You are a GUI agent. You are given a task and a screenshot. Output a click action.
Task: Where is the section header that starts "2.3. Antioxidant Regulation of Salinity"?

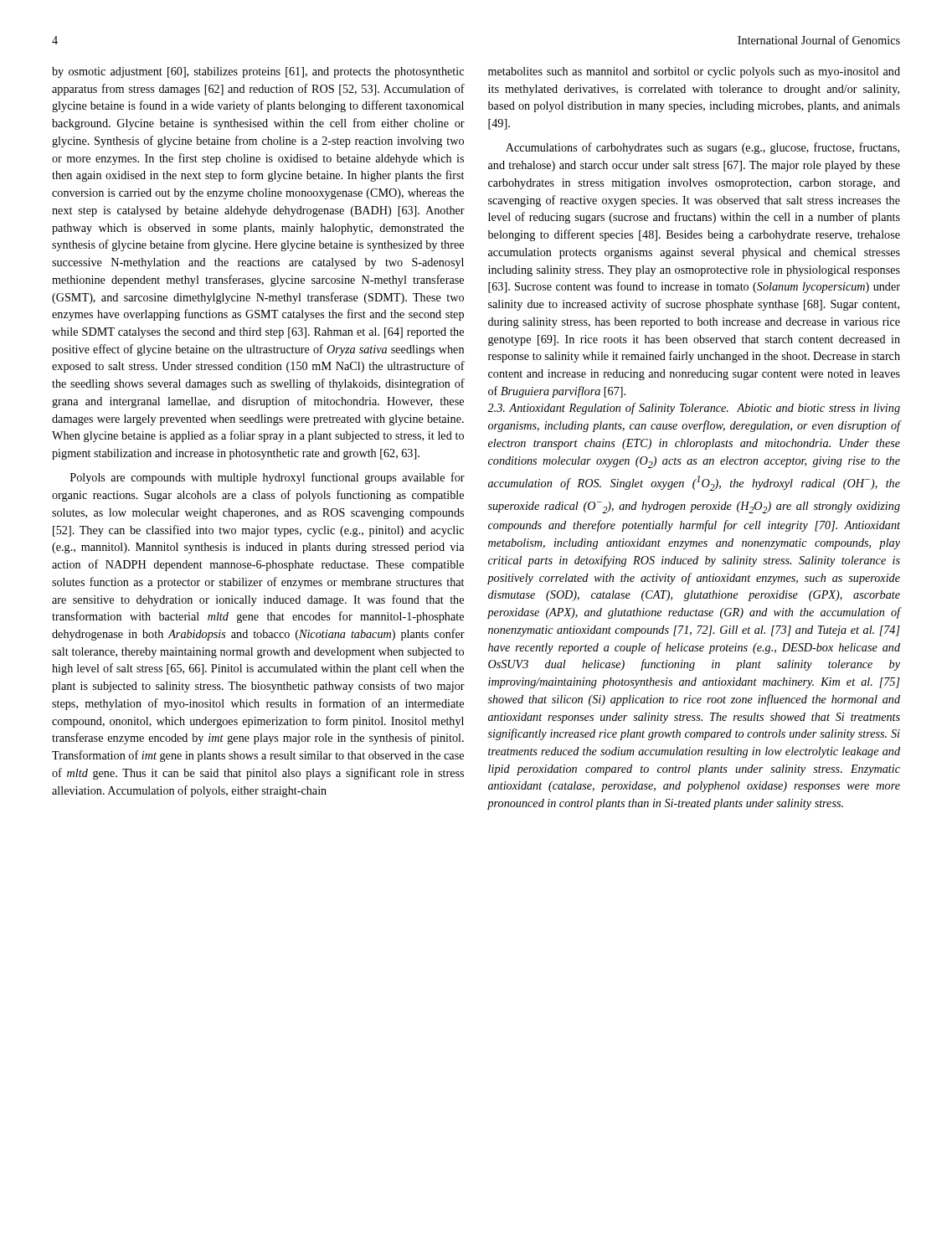[694, 606]
